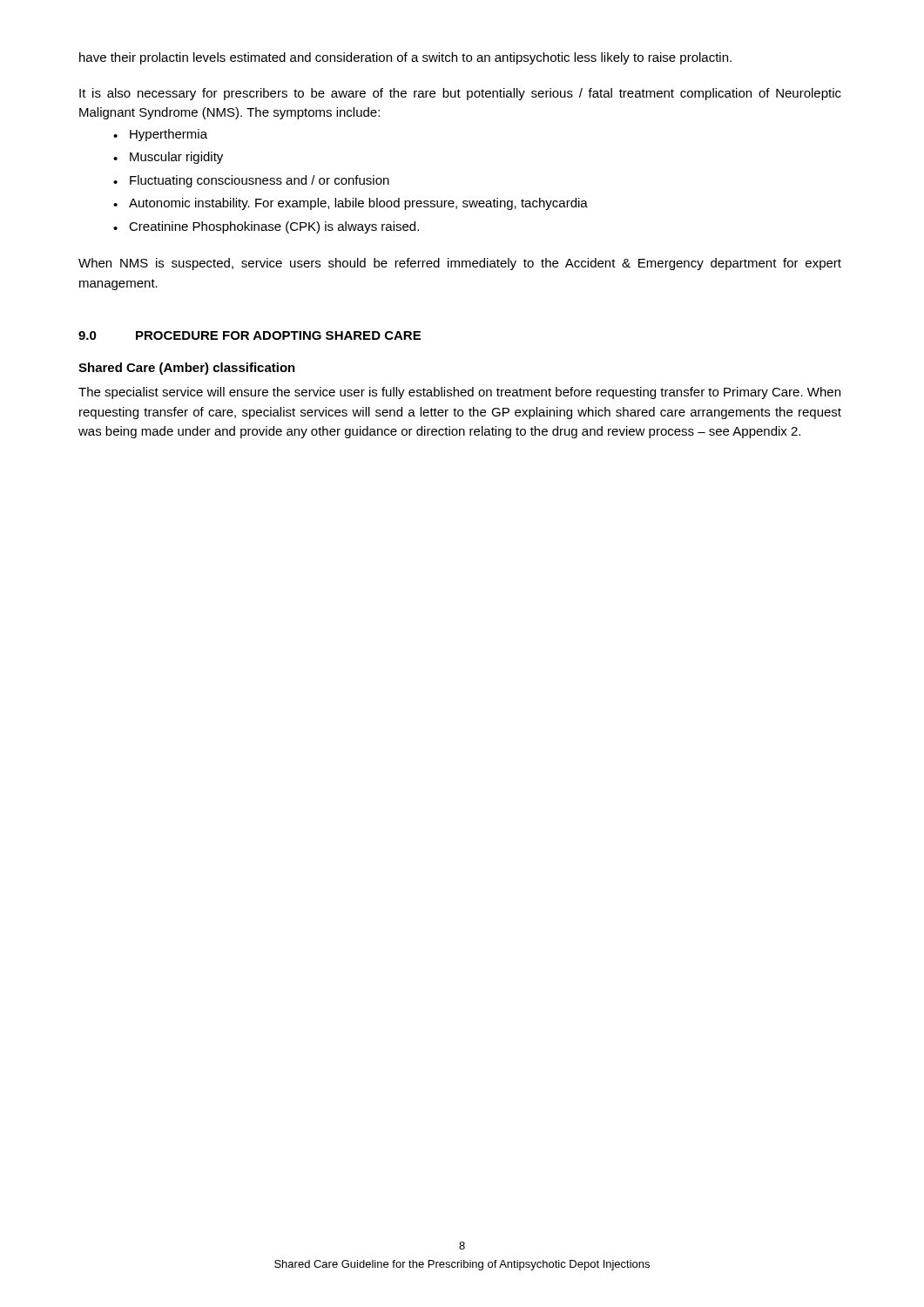
Task: Select the list item that reads "• Creatinine Phosphokinase (CPK) is always"
Action: click(x=267, y=228)
